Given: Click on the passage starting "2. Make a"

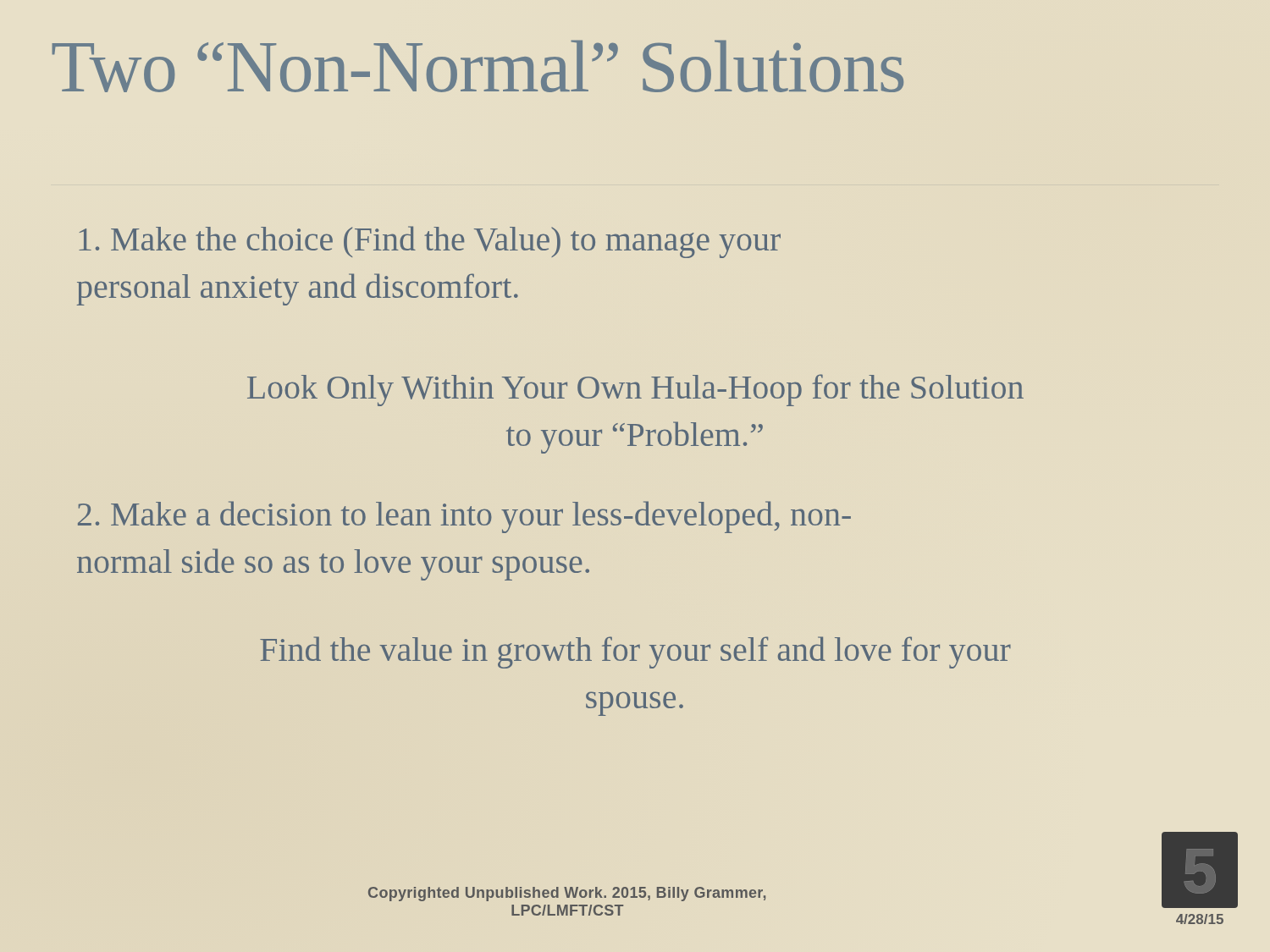Looking at the screenshot, I should coord(635,538).
